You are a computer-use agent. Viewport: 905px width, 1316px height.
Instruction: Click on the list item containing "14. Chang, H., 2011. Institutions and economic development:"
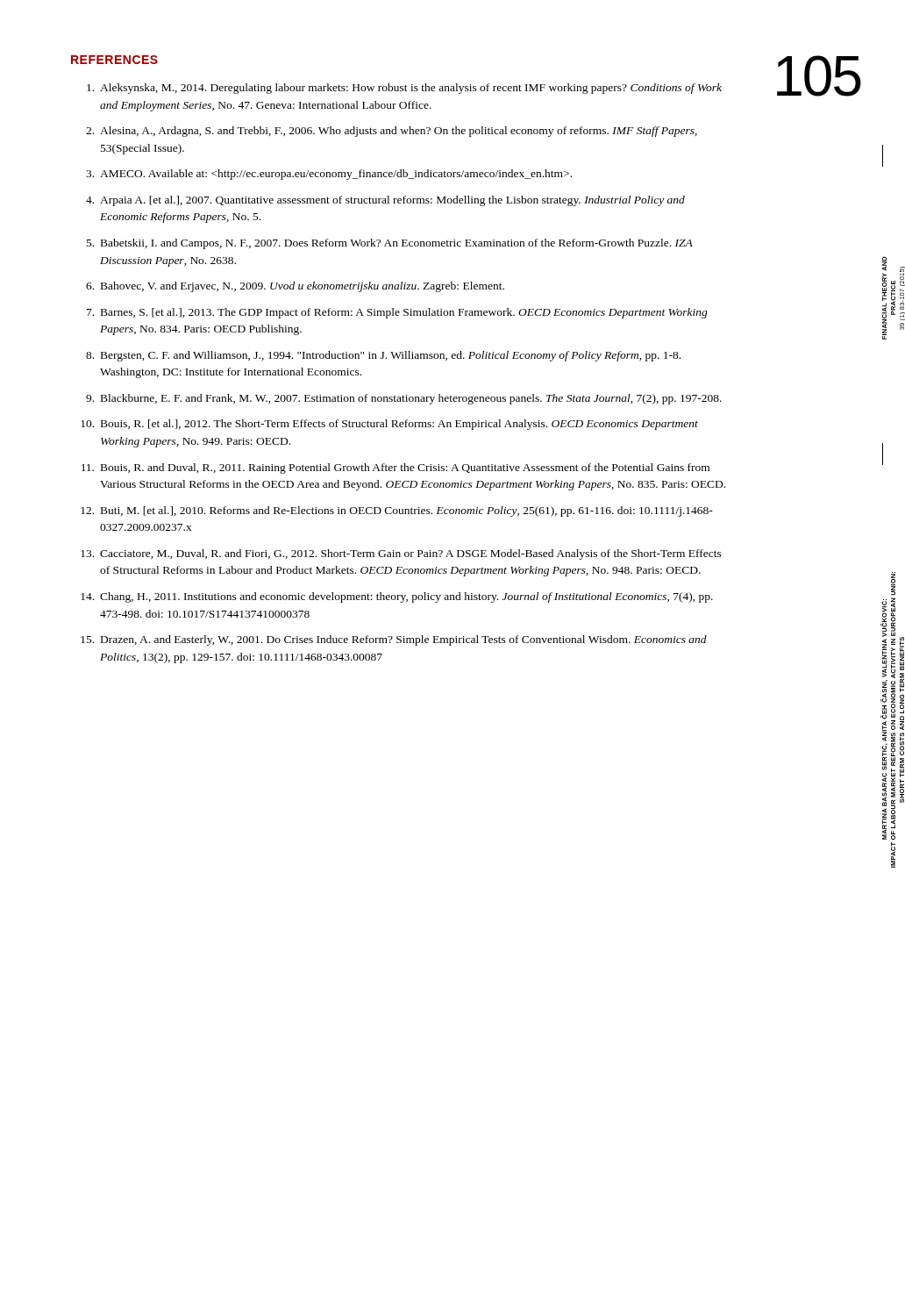click(x=399, y=605)
